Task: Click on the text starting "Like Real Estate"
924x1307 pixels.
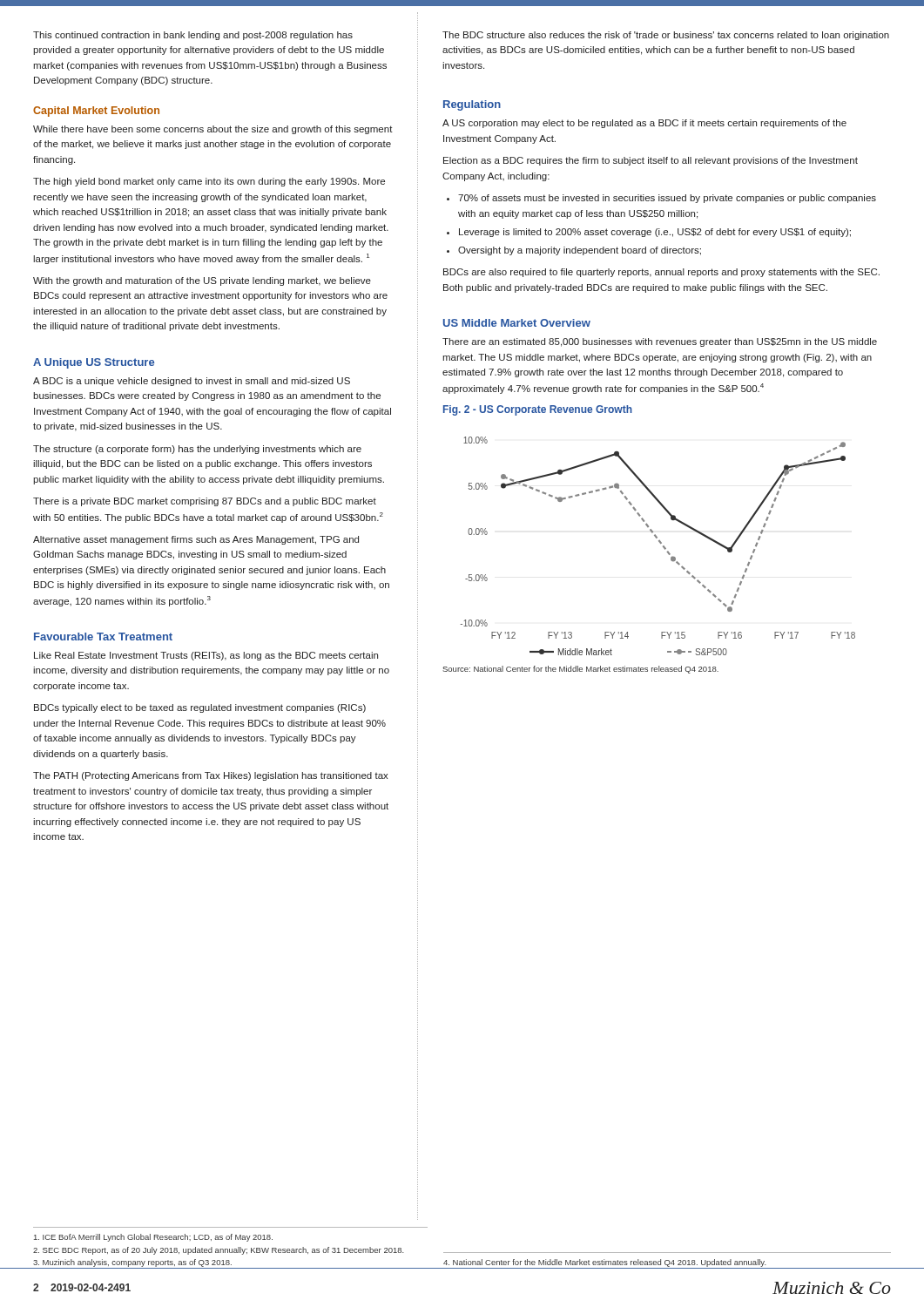Action: pos(213,671)
